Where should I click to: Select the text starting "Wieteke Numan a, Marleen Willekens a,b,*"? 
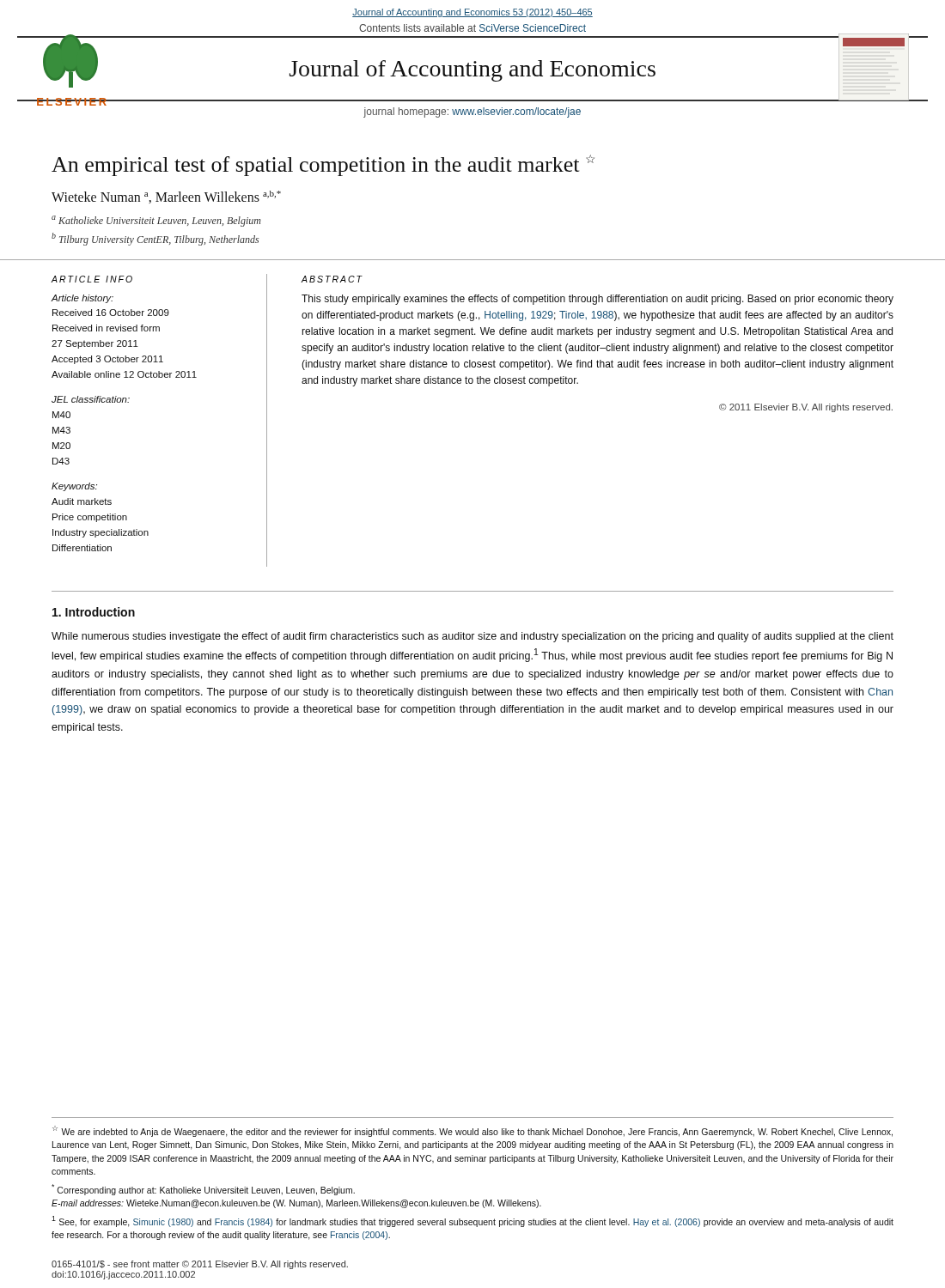pyautogui.click(x=166, y=196)
